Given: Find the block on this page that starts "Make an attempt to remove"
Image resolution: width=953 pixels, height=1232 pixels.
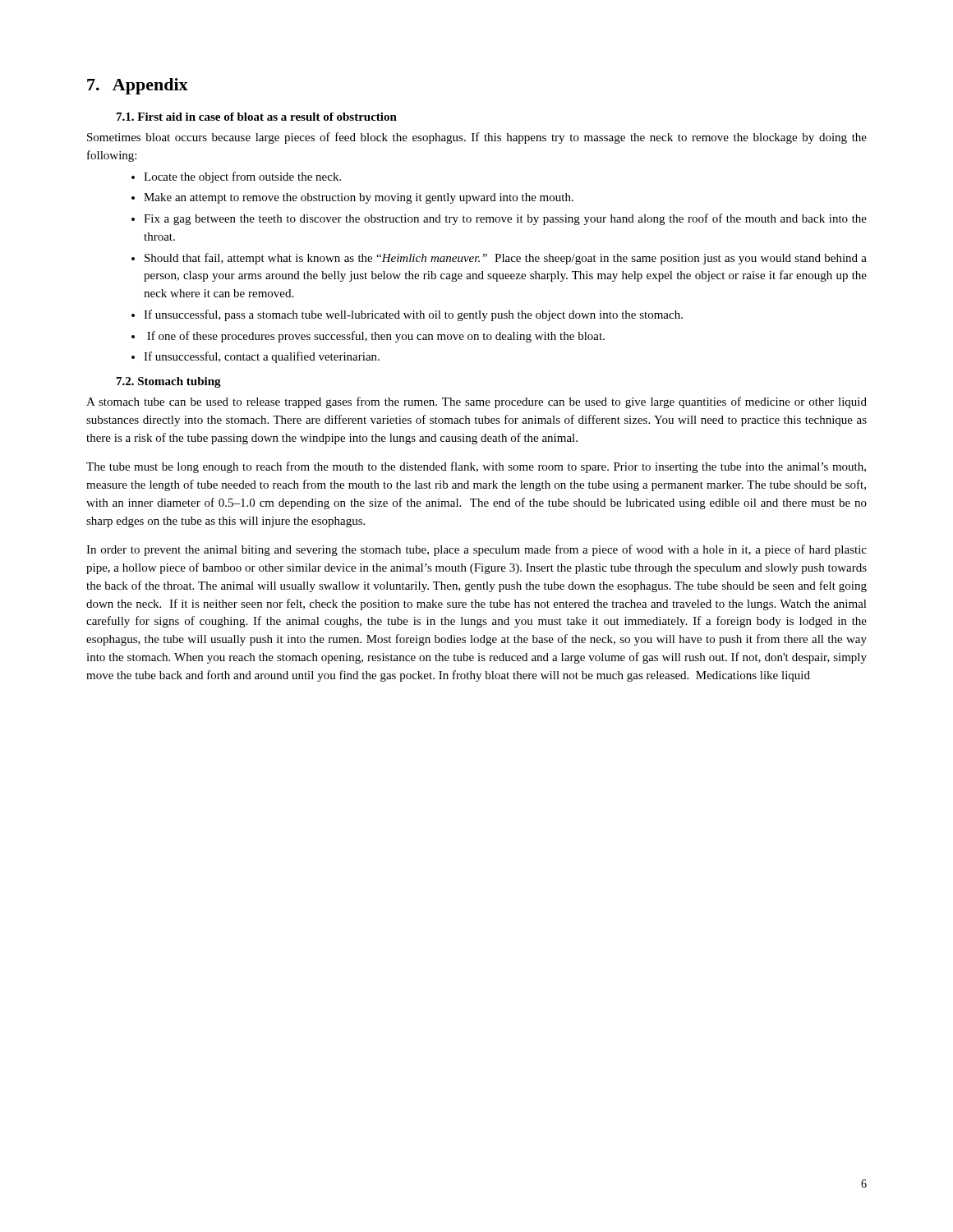Looking at the screenshot, I should tap(505, 198).
